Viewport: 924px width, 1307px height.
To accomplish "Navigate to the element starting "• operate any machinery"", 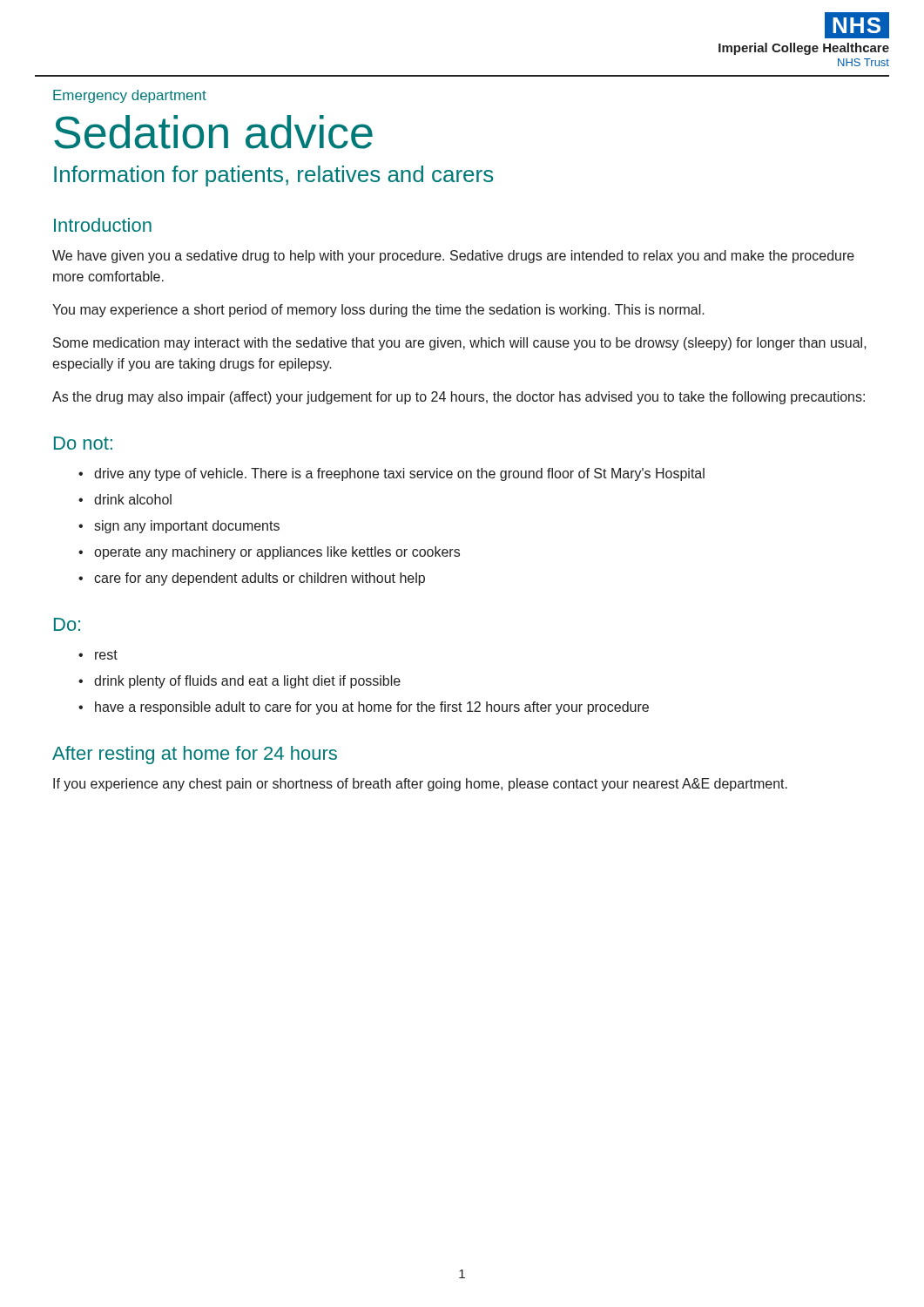I will coord(269,553).
